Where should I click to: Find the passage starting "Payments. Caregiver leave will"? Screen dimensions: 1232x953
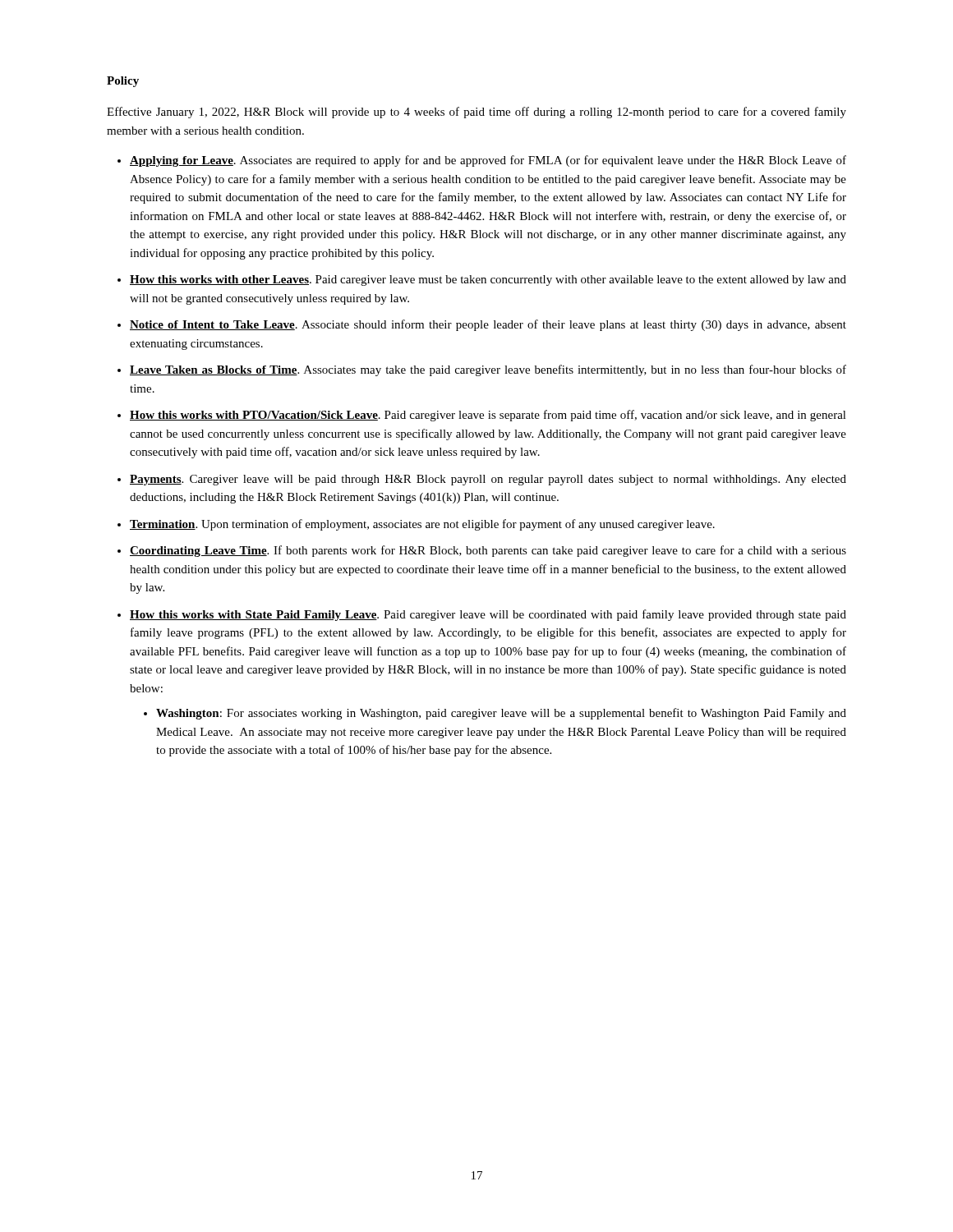(488, 488)
